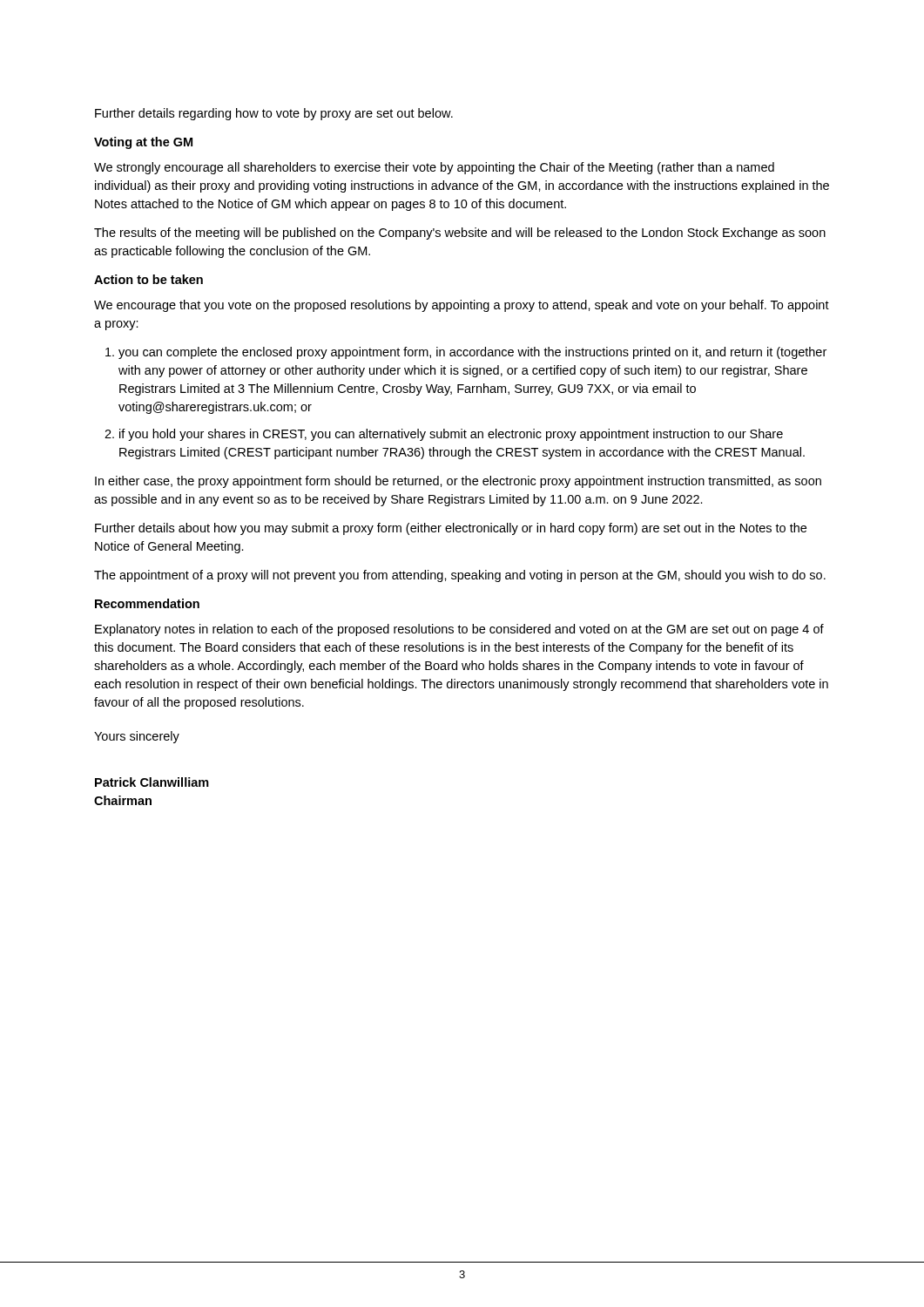The height and width of the screenshot is (1307, 924).
Task: Find the section header that says "Voting at the GM"
Action: point(143,143)
